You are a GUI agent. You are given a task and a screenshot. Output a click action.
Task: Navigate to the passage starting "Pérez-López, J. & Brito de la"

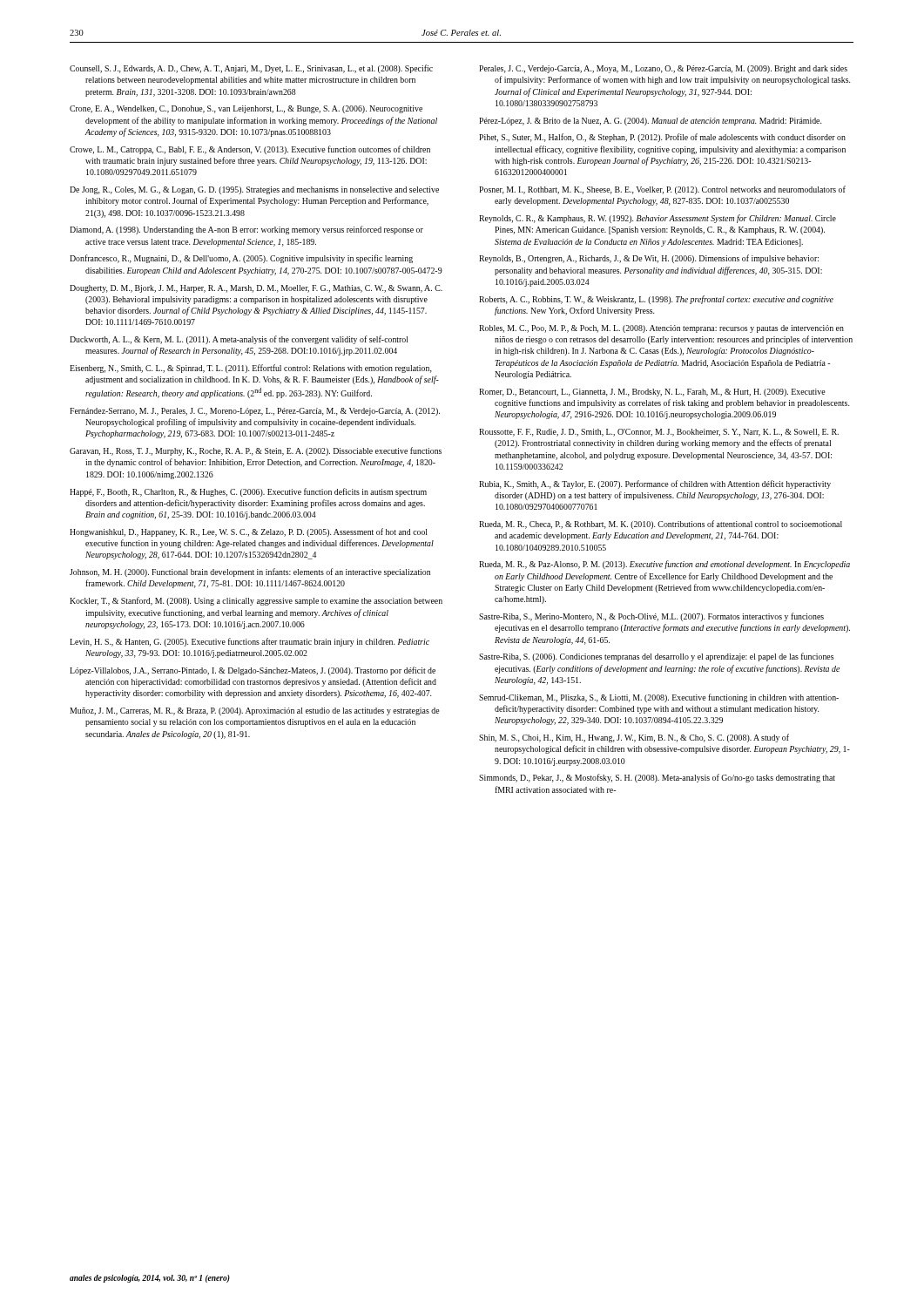click(651, 120)
